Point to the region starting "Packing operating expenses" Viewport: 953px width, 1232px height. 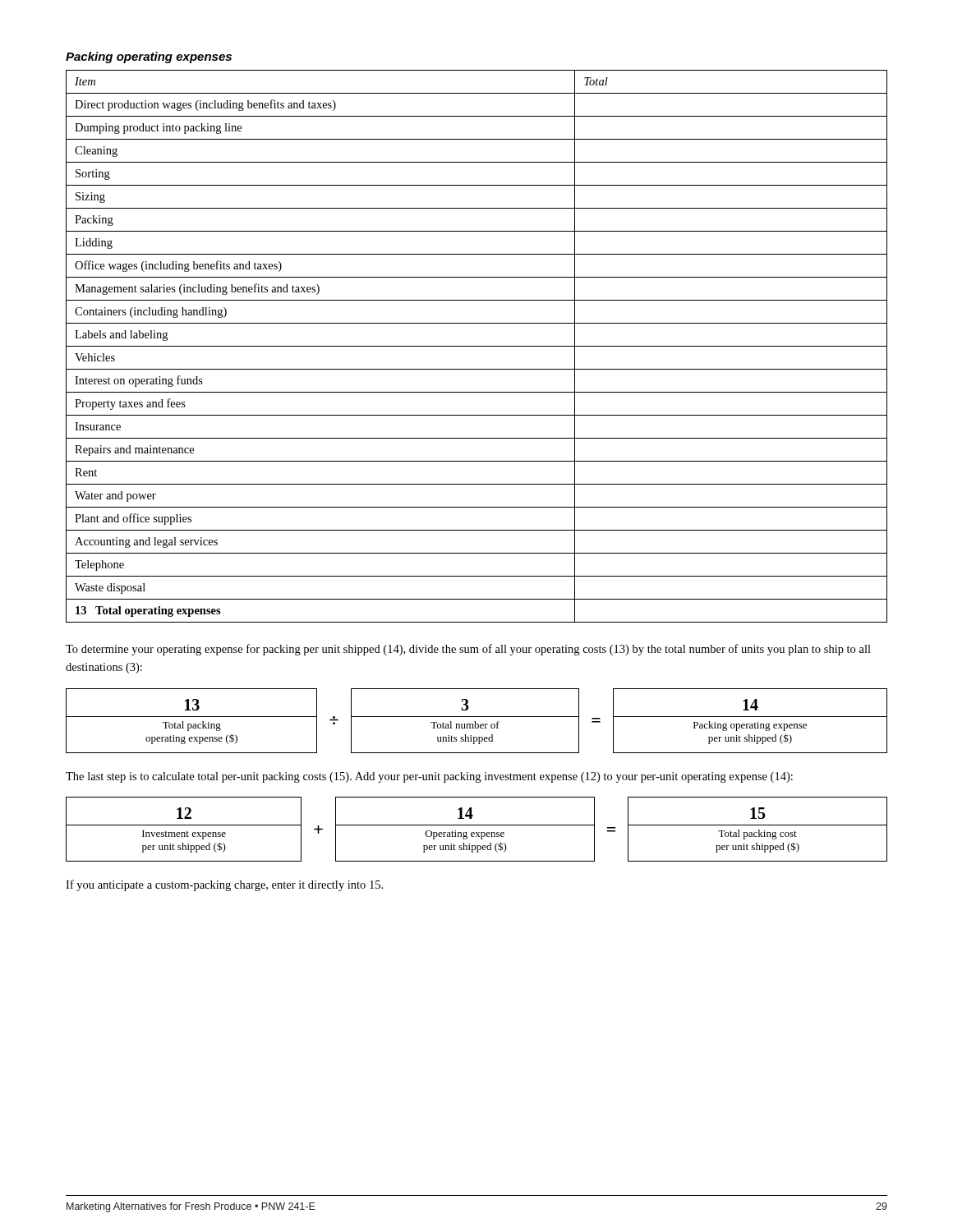pyautogui.click(x=149, y=56)
